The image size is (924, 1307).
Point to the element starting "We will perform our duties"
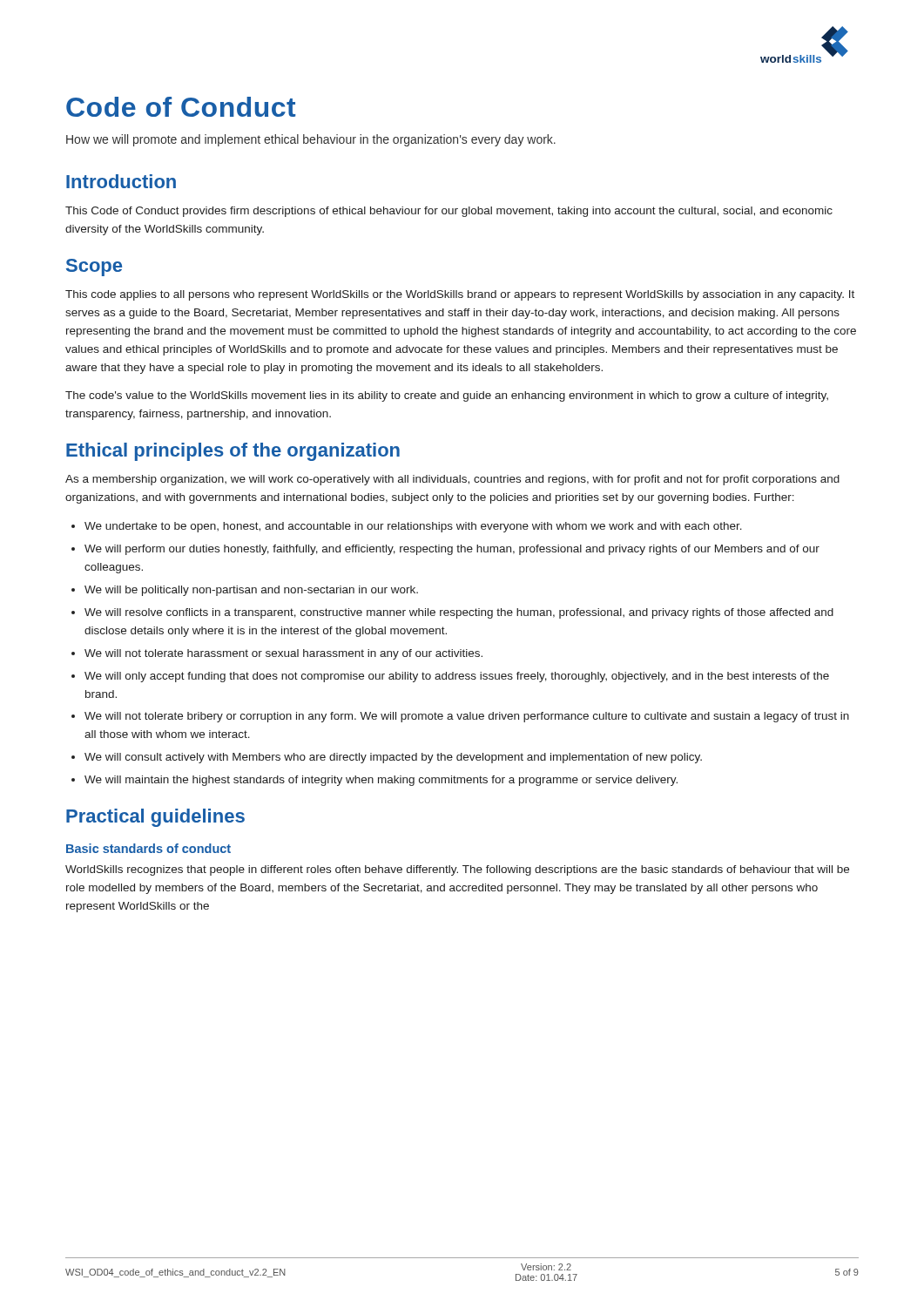pyautogui.click(x=452, y=558)
